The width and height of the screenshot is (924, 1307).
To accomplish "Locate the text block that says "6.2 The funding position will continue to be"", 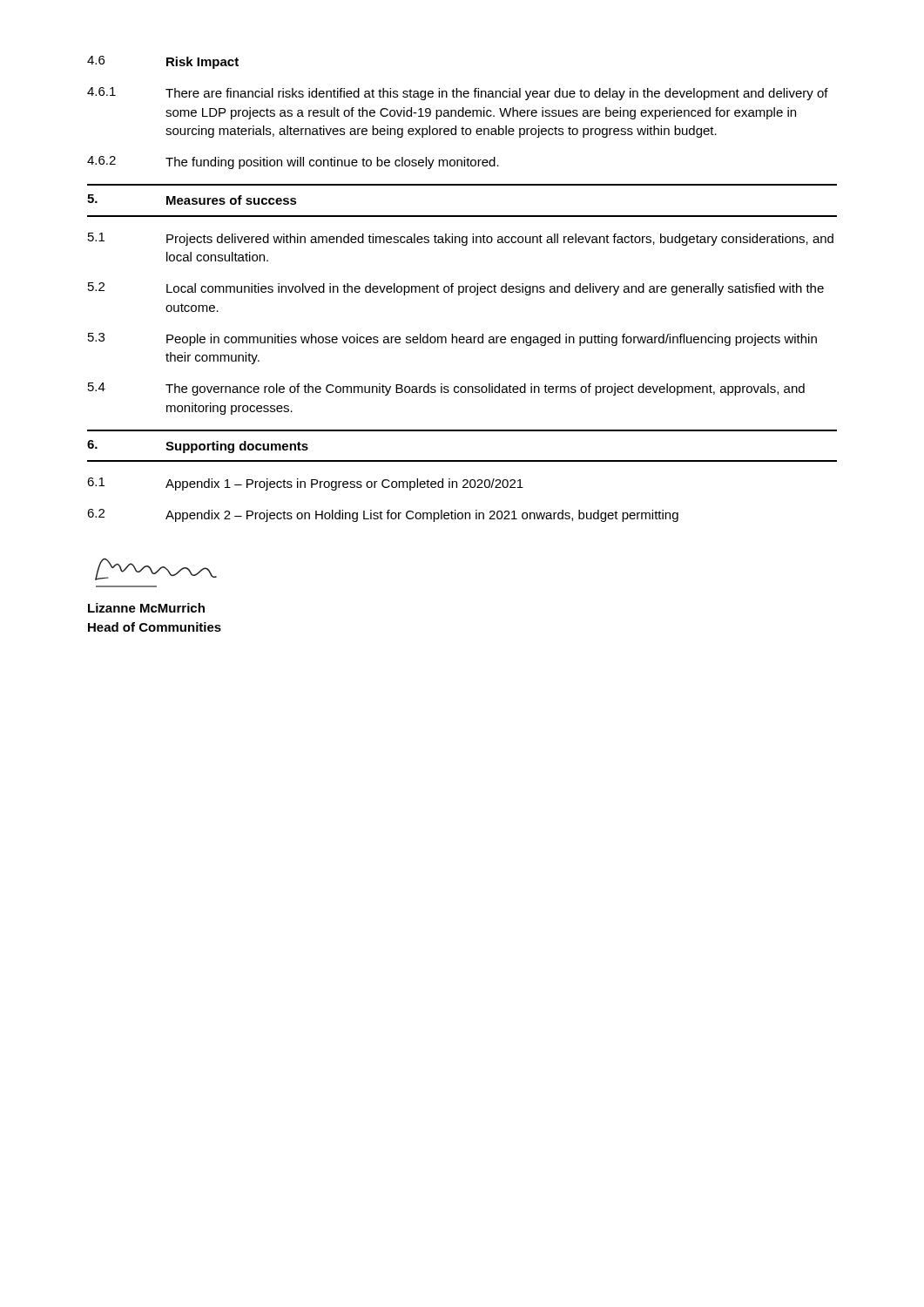I will coord(462,162).
